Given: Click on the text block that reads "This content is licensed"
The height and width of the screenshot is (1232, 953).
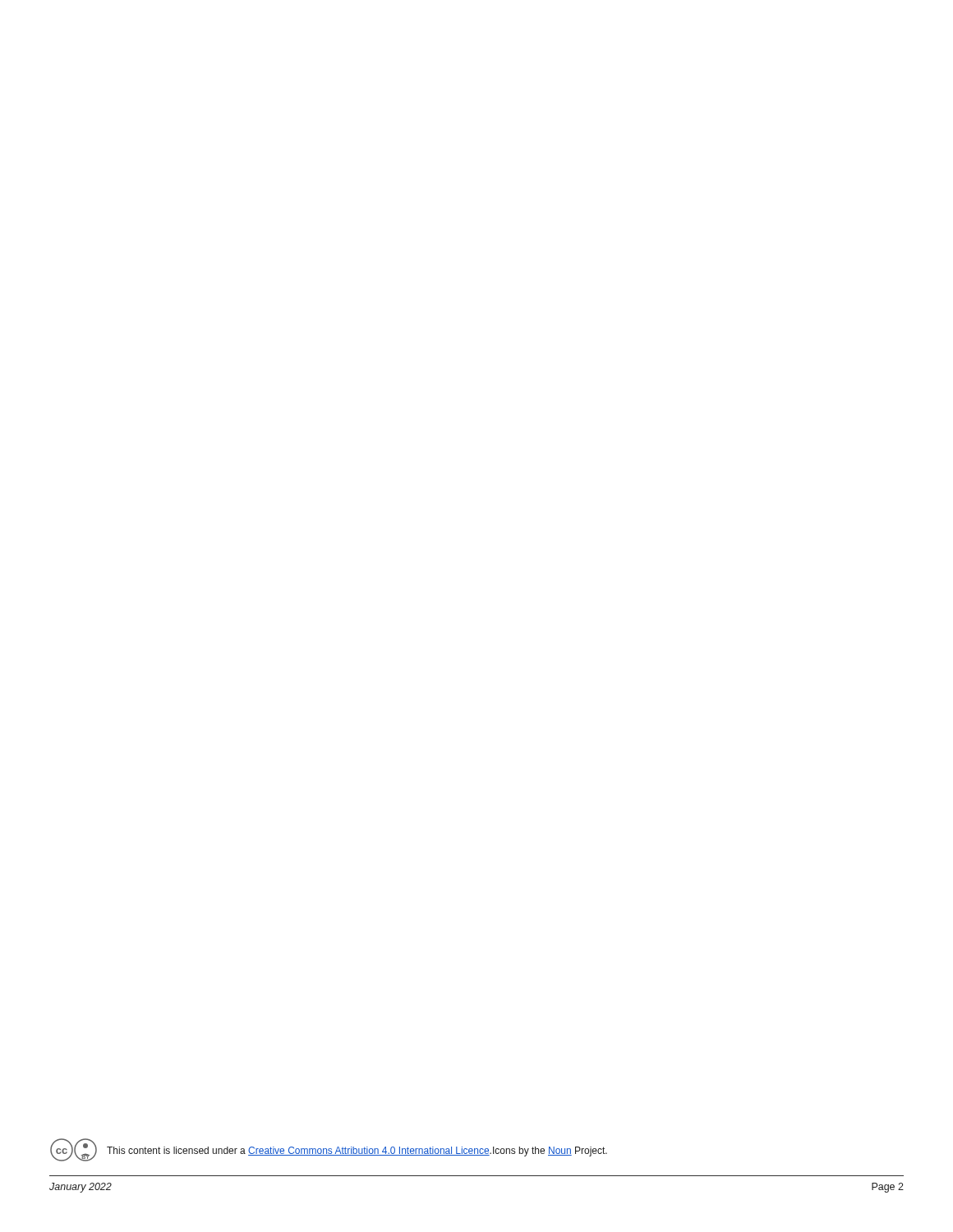Looking at the screenshot, I should [357, 1151].
